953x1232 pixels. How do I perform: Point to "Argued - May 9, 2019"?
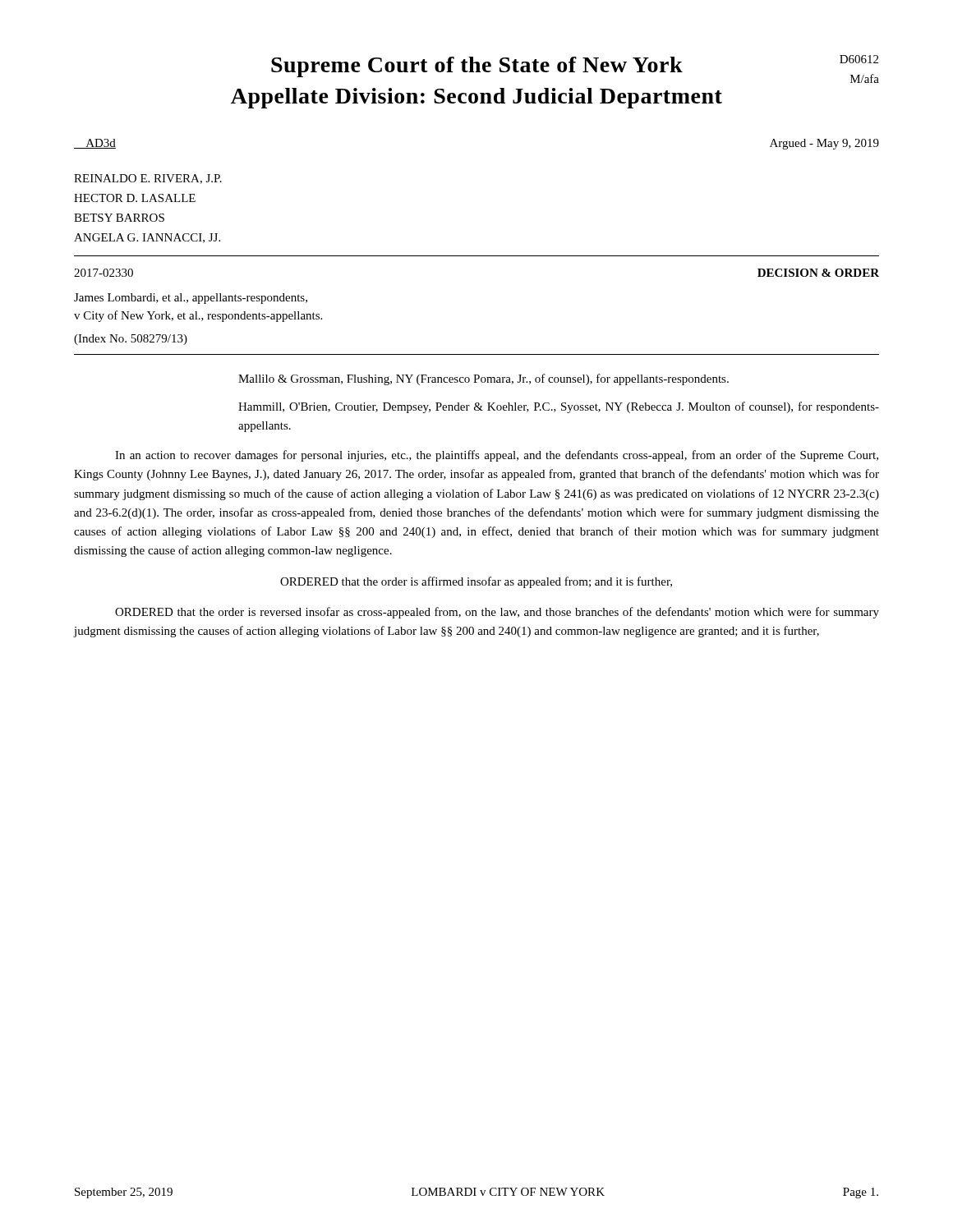[x=824, y=143]
